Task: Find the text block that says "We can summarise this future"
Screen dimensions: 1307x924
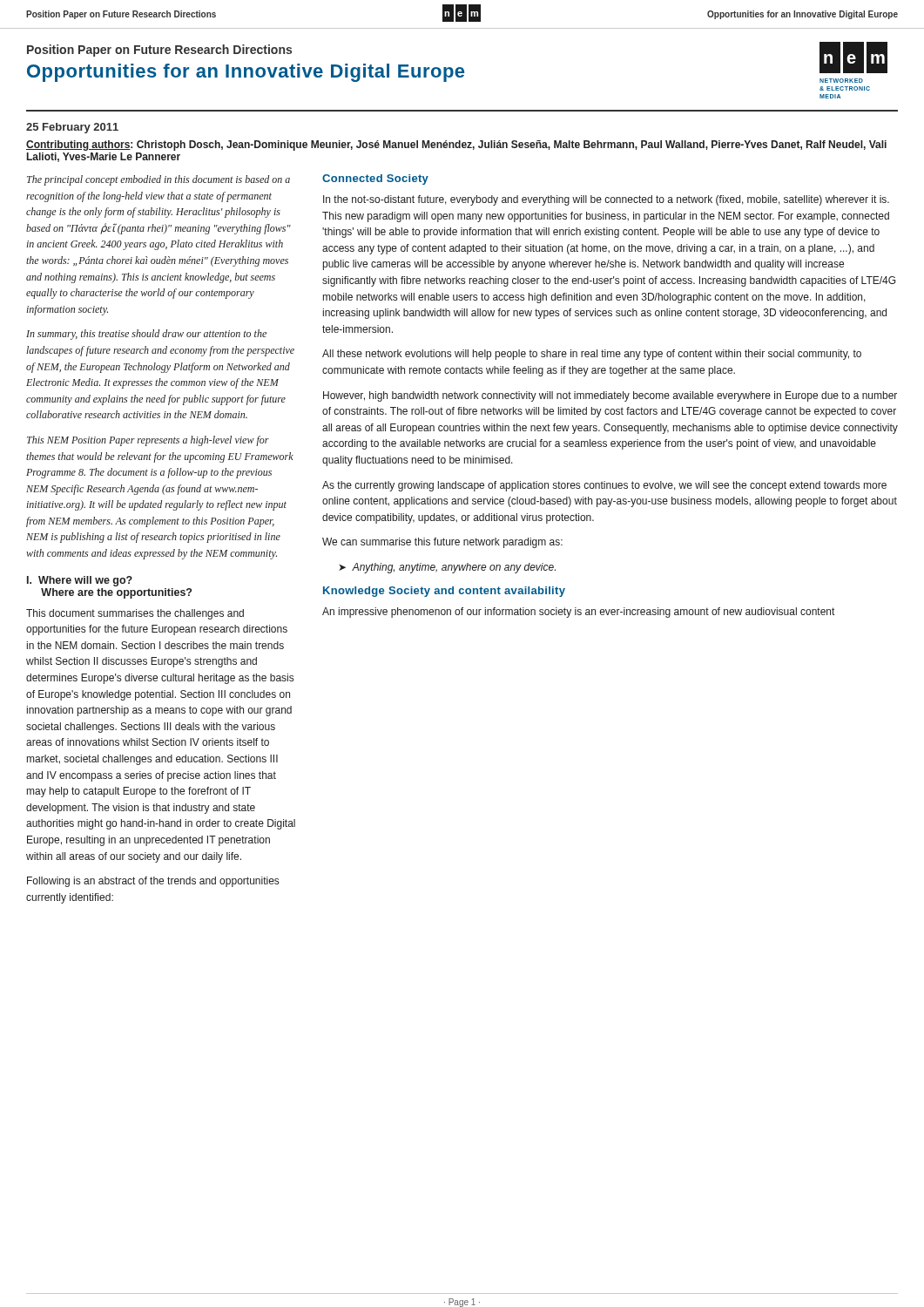Action: [x=443, y=542]
